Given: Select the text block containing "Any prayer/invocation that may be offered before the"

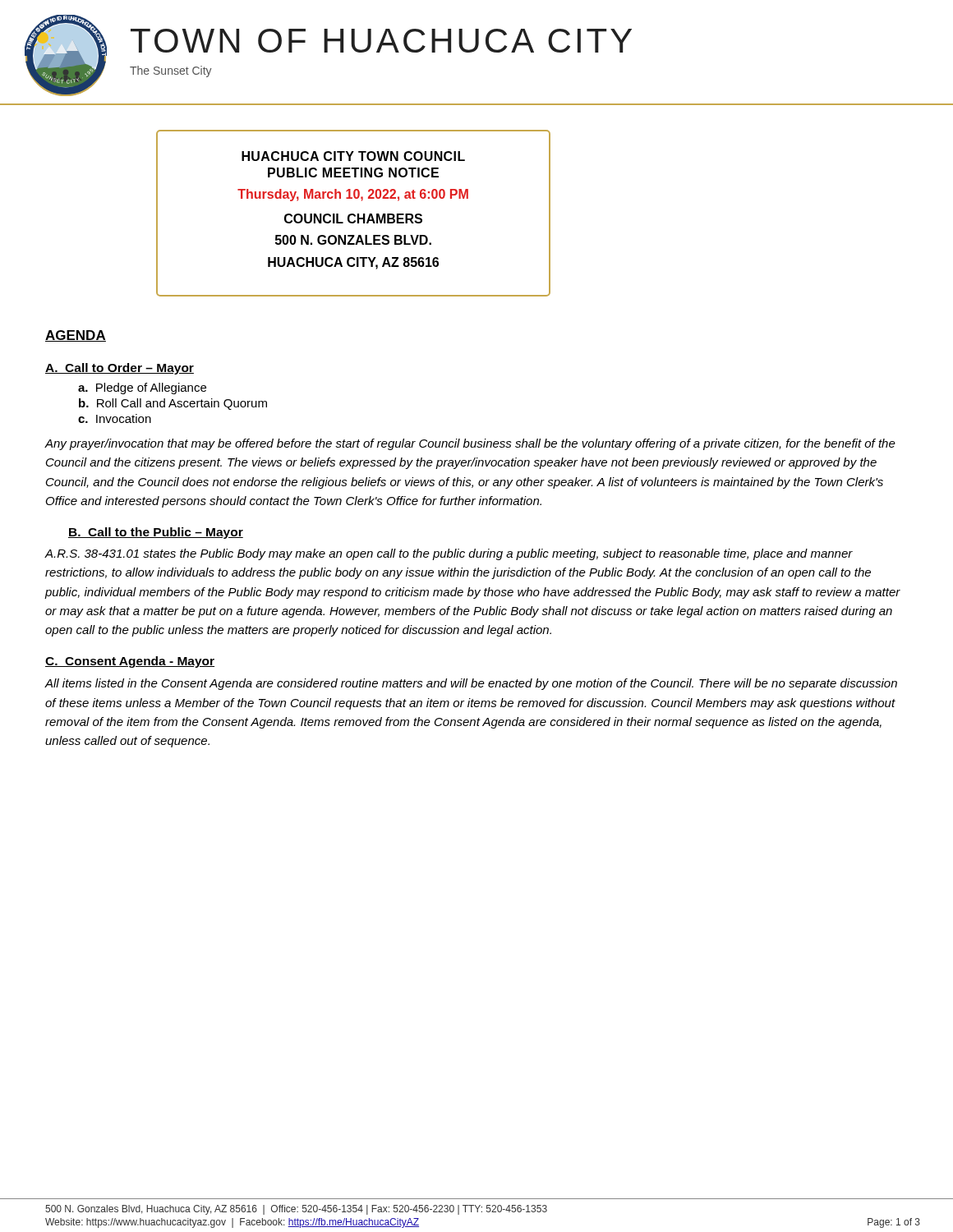Looking at the screenshot, I should click(470, 472).
